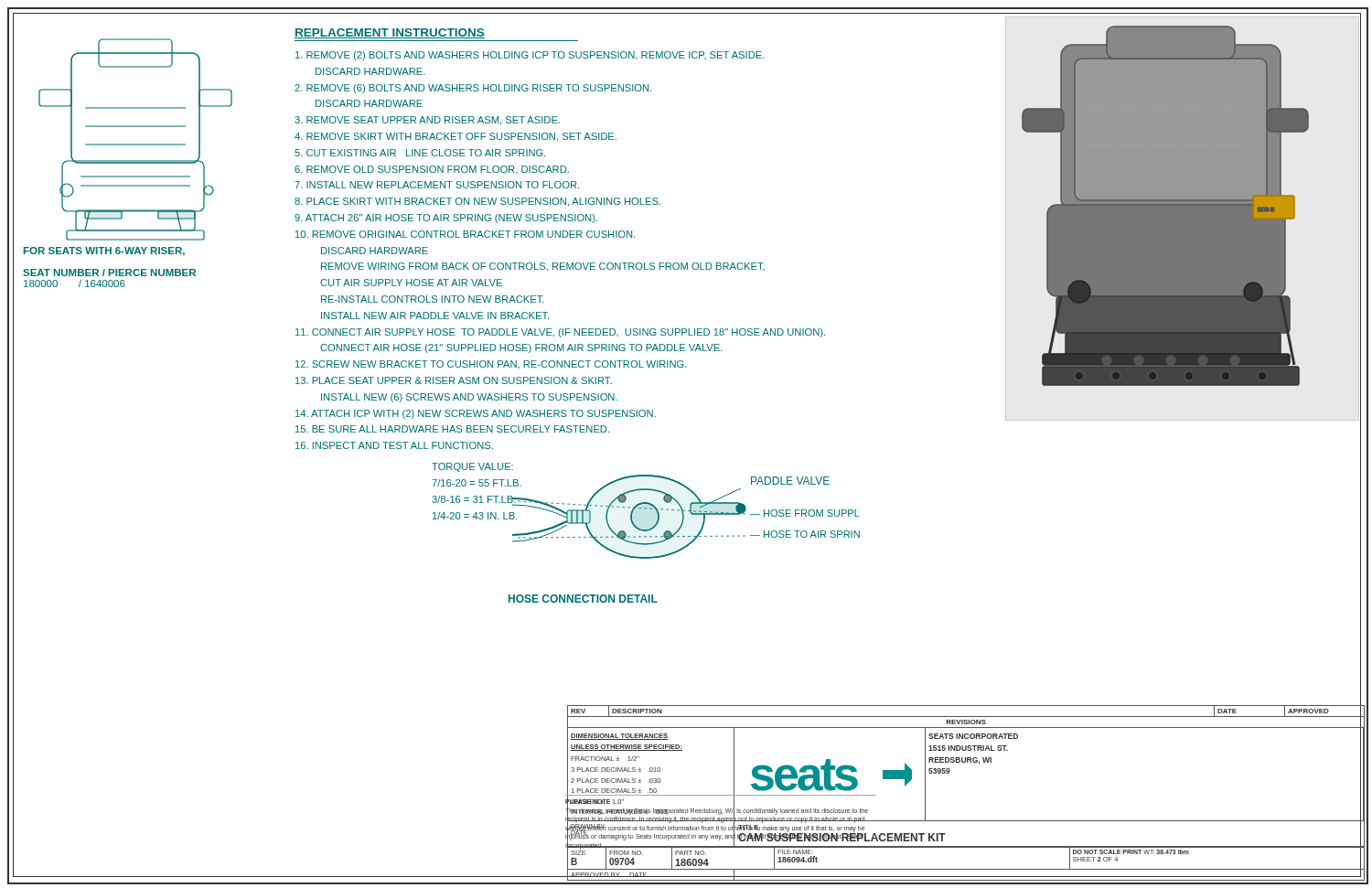
Task: Locate the region starting "6. REMOVE OLD SUSPENSION FROM FLOOR,"
Action: [x=432, y=169]
